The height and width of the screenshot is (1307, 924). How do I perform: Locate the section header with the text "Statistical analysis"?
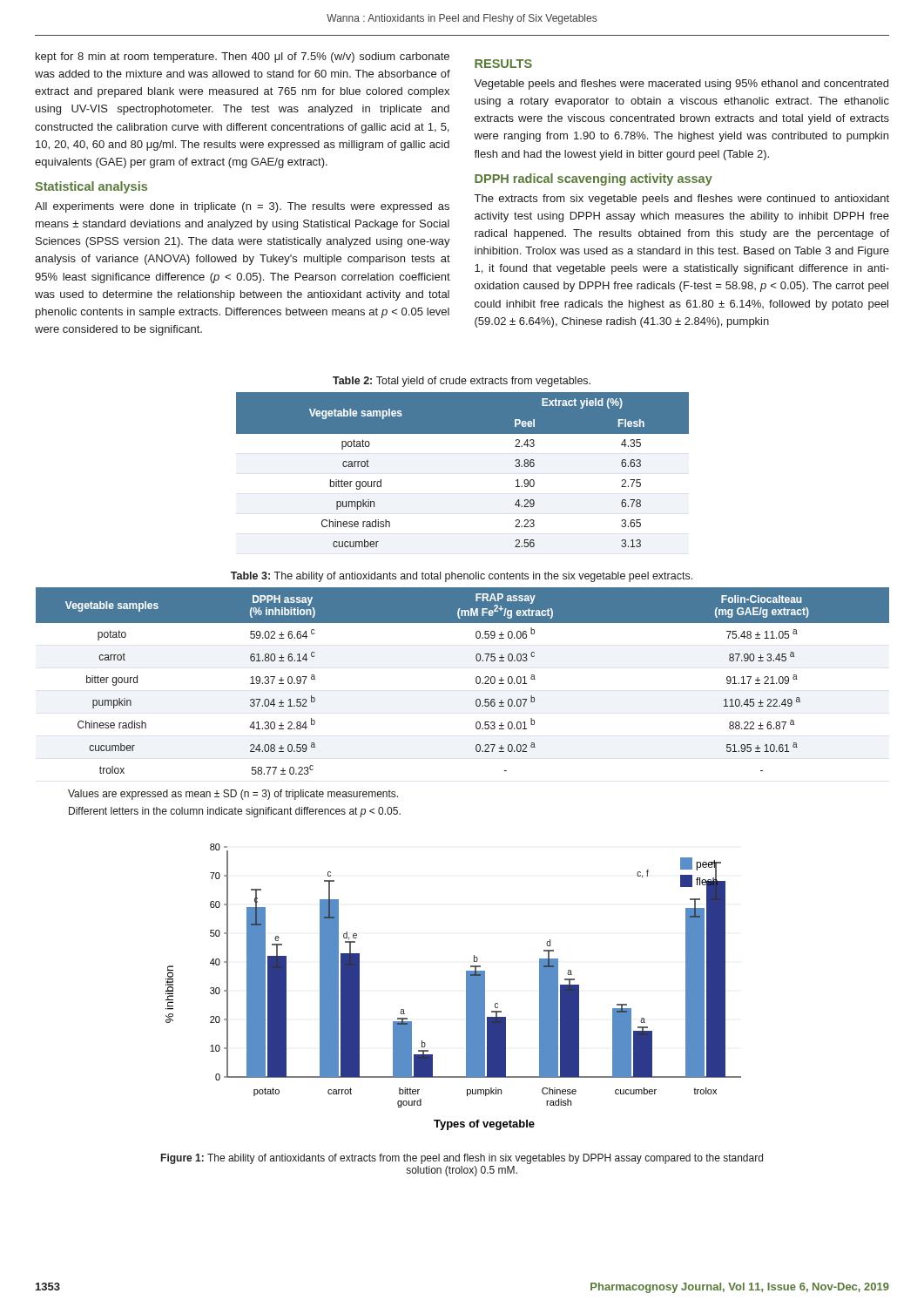pyautogui.click(x=91, y=186)
